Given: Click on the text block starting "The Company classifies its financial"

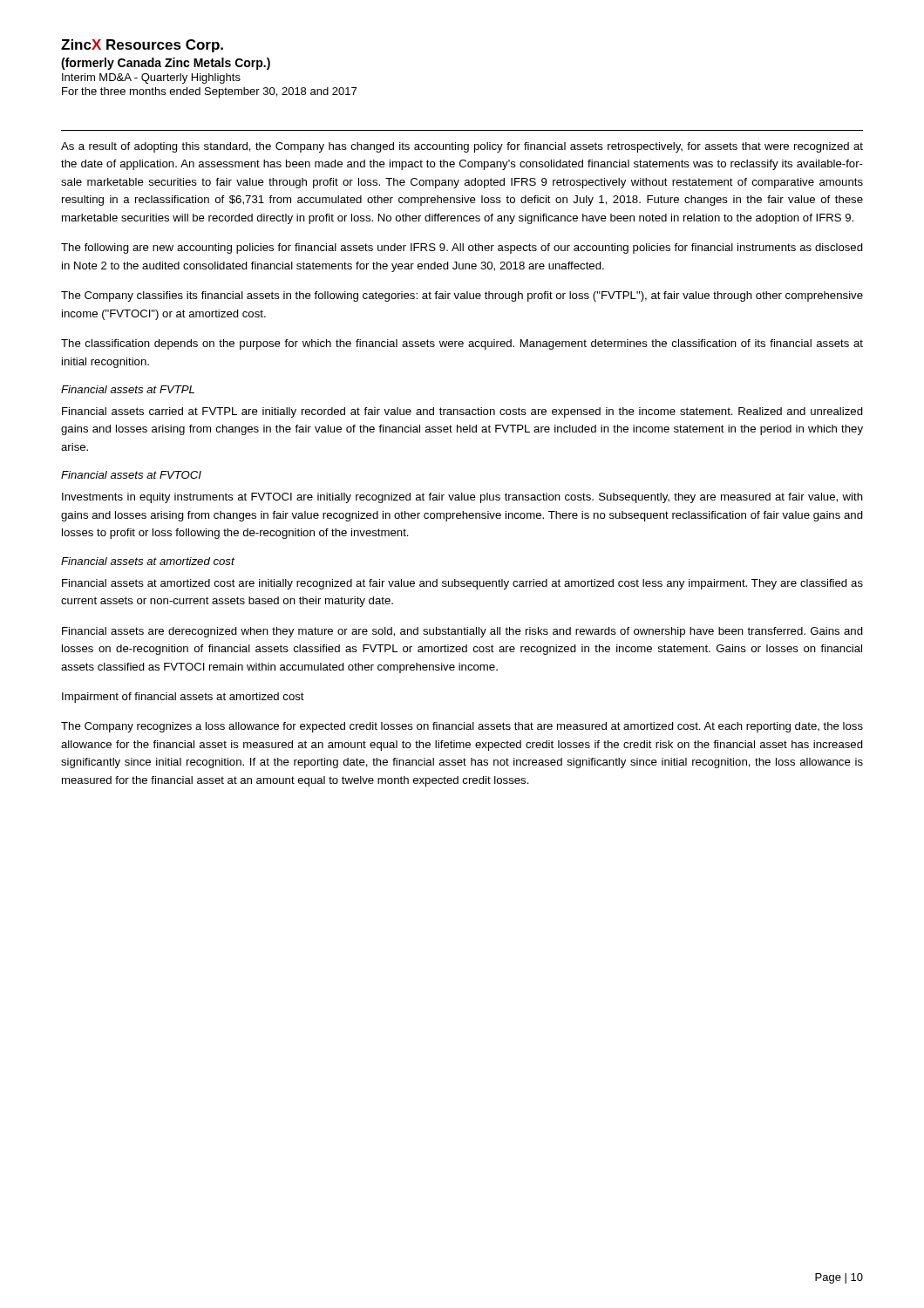Looking at the screenshot, I should pyautogui.click(x=462, y=304).
